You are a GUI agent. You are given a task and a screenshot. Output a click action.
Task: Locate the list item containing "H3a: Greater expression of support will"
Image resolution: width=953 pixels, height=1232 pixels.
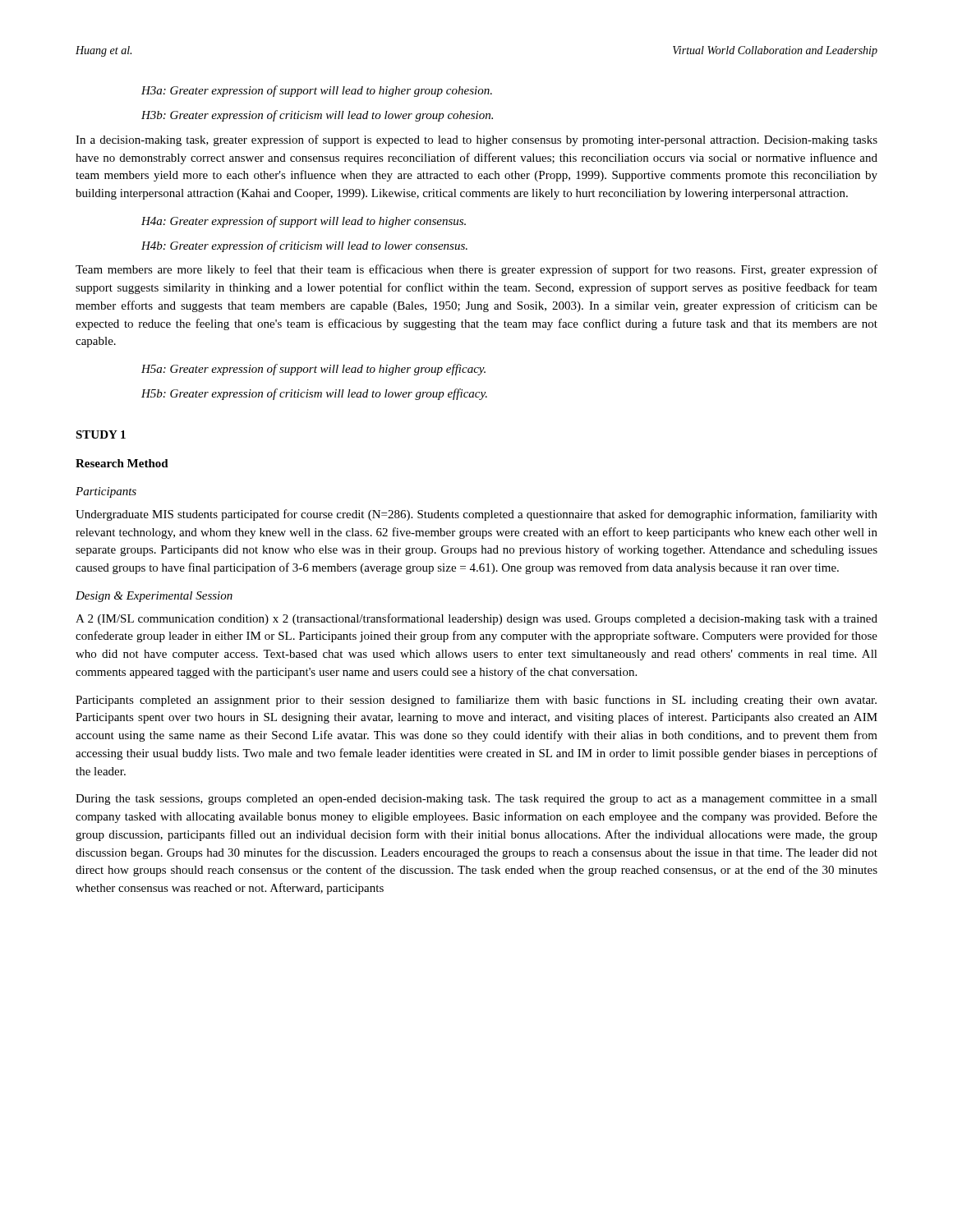click(x=317, y=91)
